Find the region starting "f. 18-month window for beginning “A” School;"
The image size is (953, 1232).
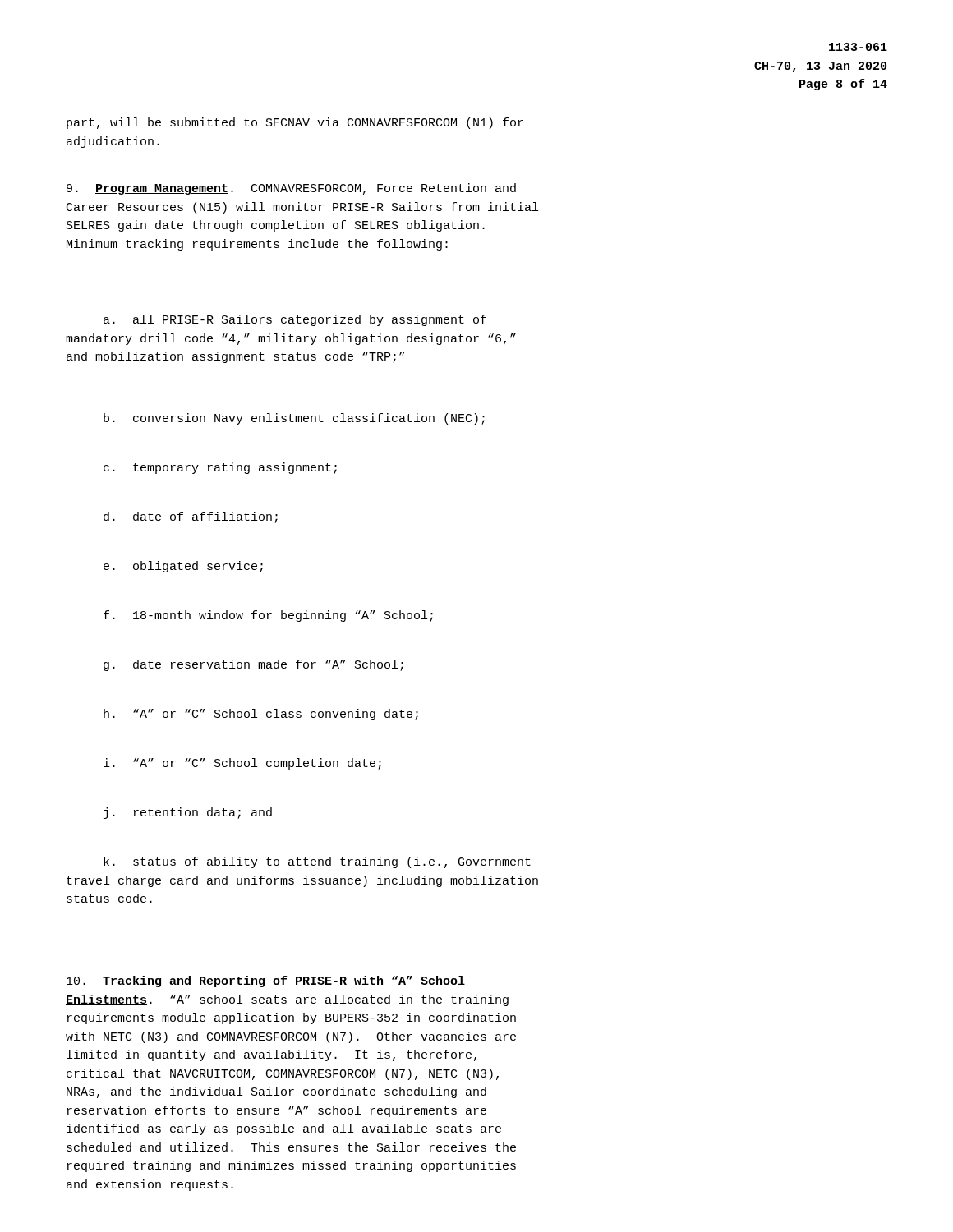pyautogui.click(x=251, y=616)
